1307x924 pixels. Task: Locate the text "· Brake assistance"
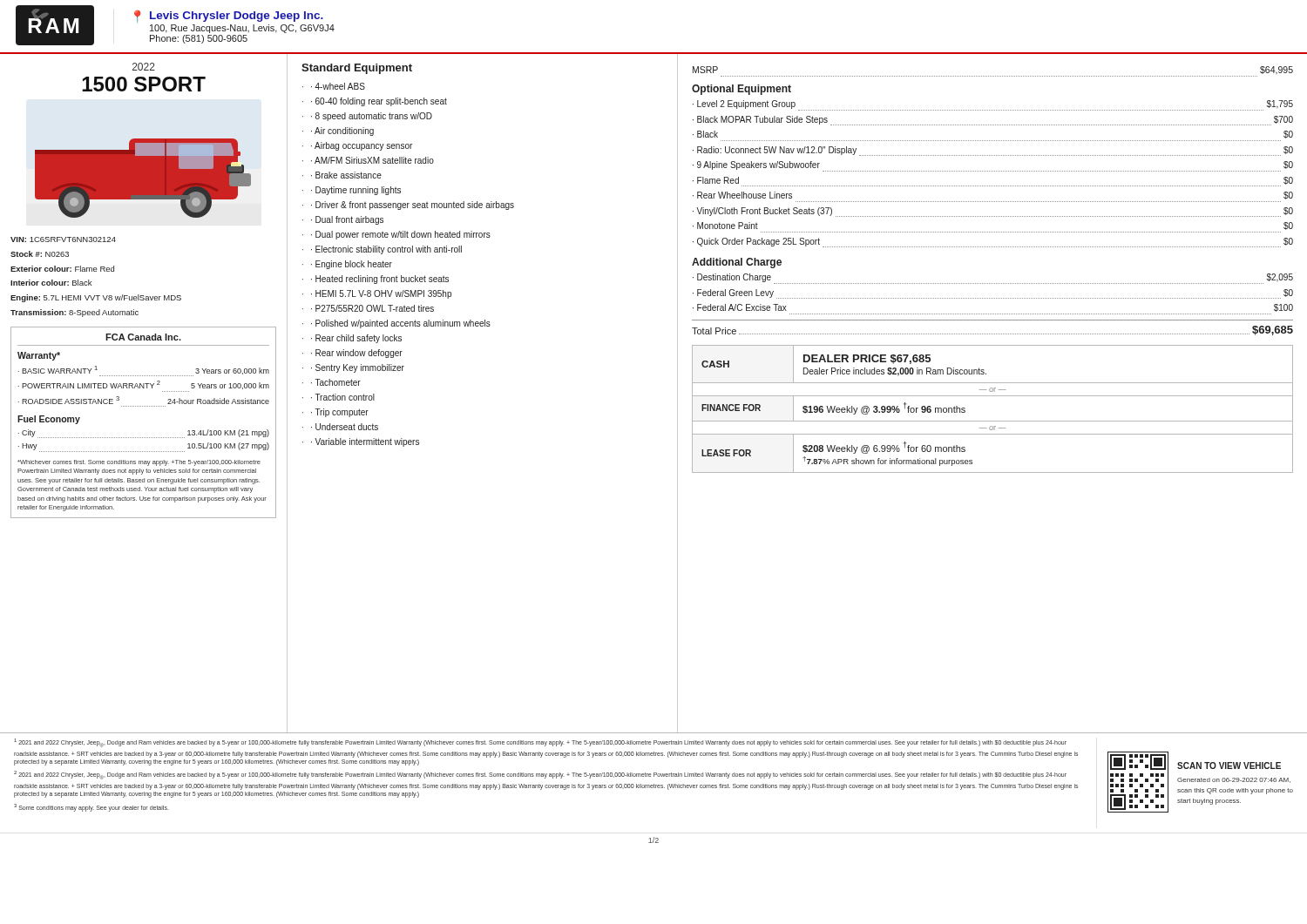pyautogui.click(x=346, y=175)
